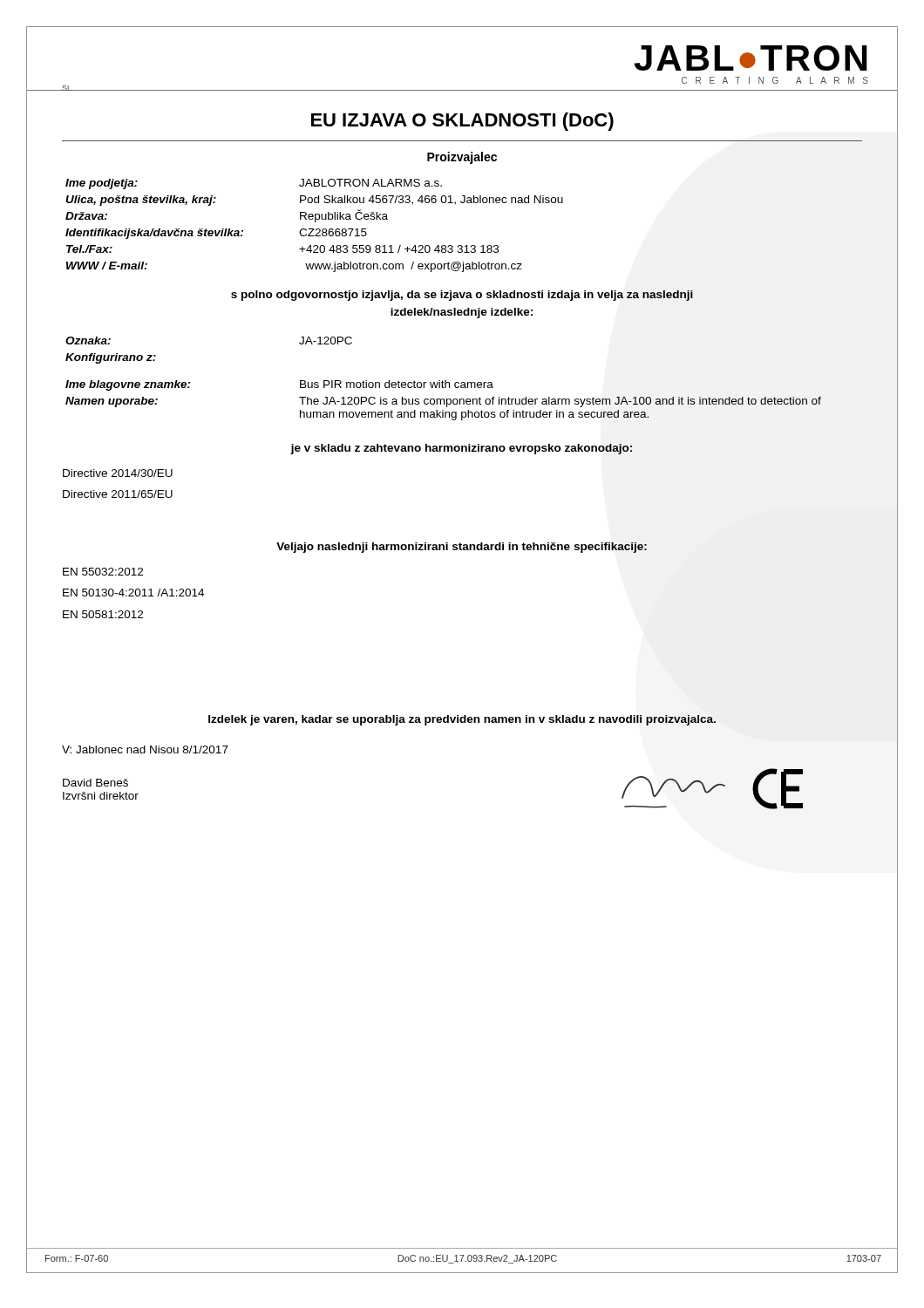Locate the list item containing "EN 50581:2012"
Viewport: 924px width, 1308px height.
[x=103, y=614]
